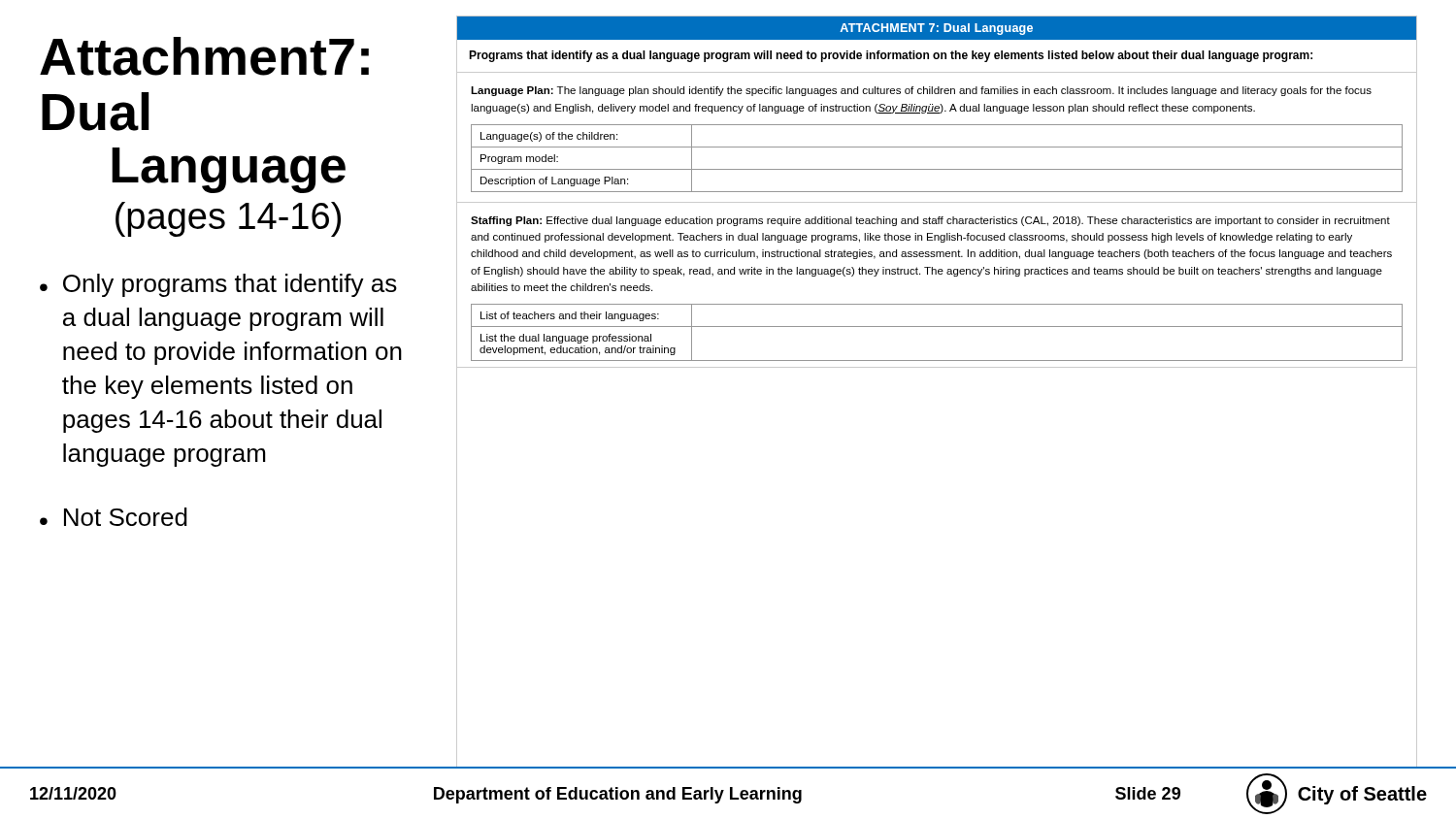Locate the text block with the text "Programs that identify as a dual language program"
The image size is (1456, 819).
tap(891, 55)
